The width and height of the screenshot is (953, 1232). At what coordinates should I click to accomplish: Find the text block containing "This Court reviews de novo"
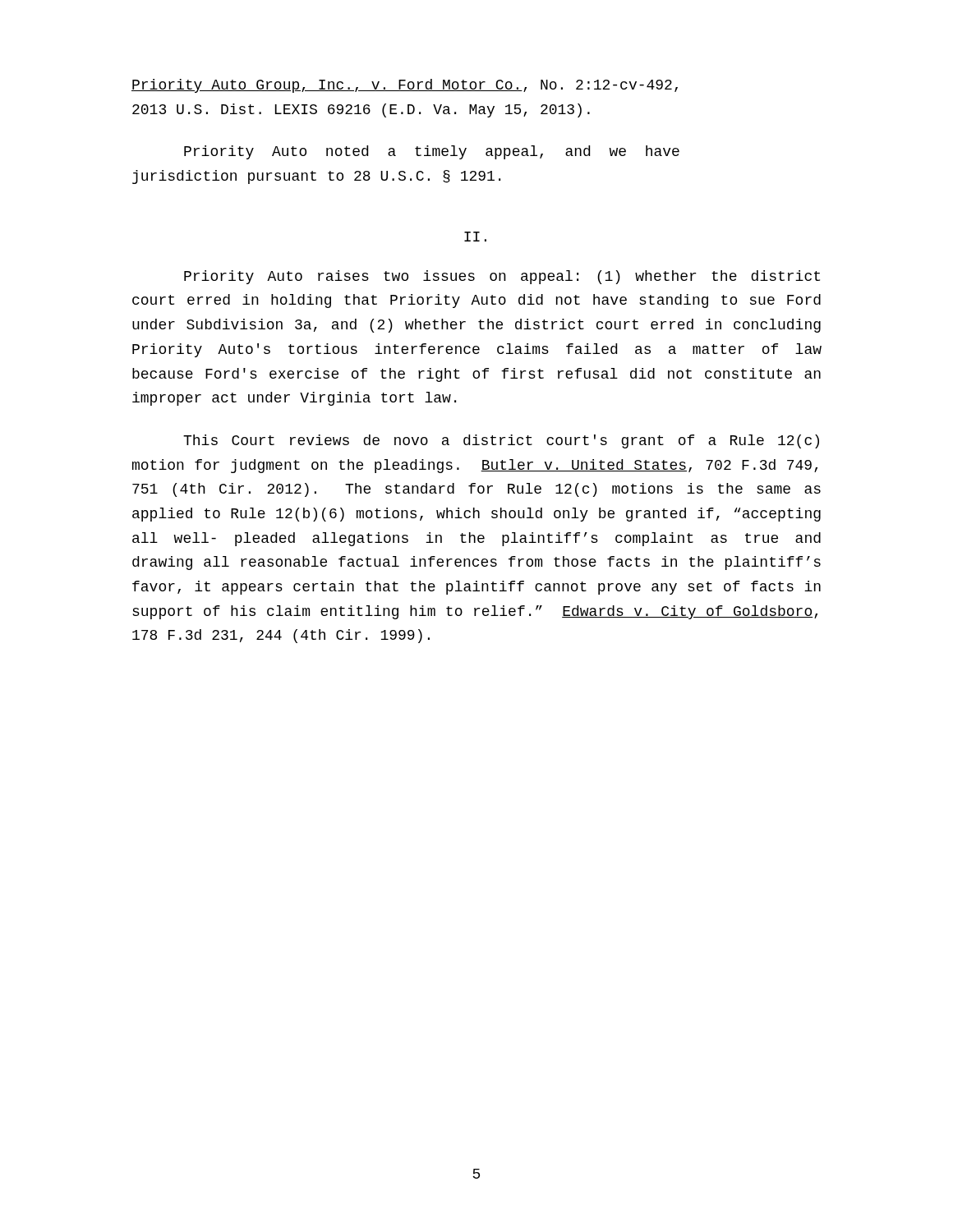476,538
